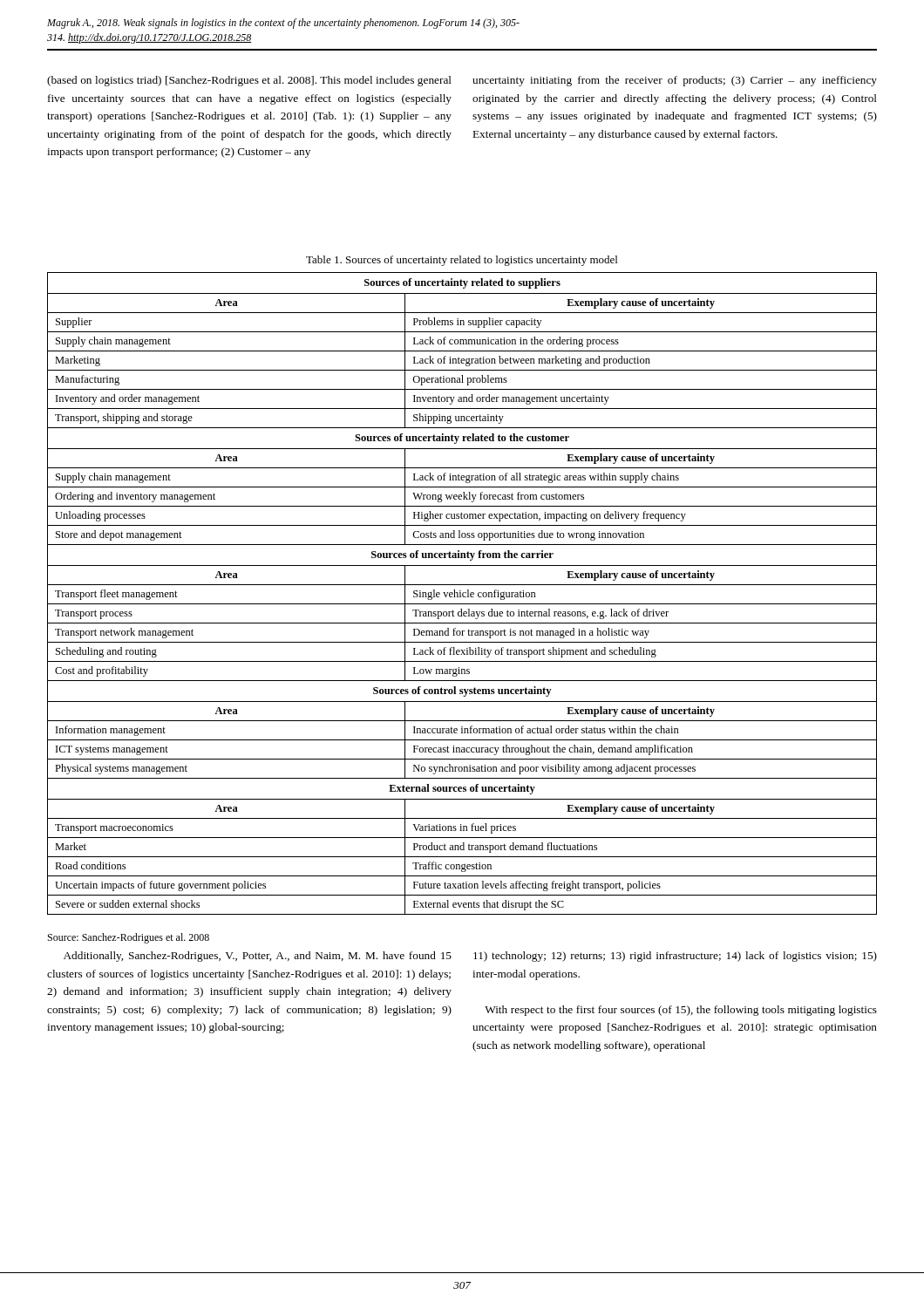The width and height of the screenshot is (924, 1308).
Task: Locate the text block with the text "Additionally, Sanchez-Rodrigues, V., Potter, A., and Naim,"
Action: point(249,991)
